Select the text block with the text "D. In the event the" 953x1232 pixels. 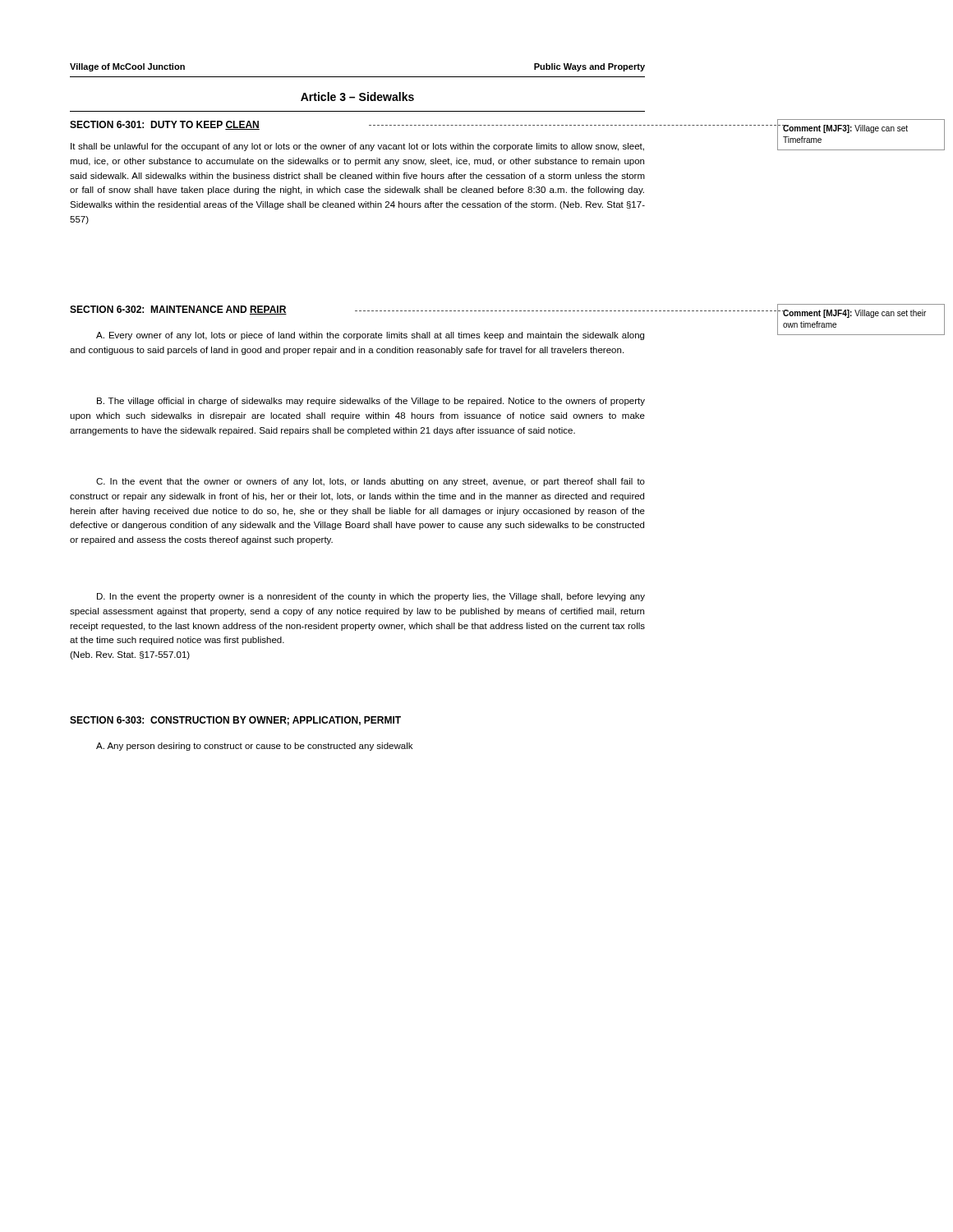point(357,626)
